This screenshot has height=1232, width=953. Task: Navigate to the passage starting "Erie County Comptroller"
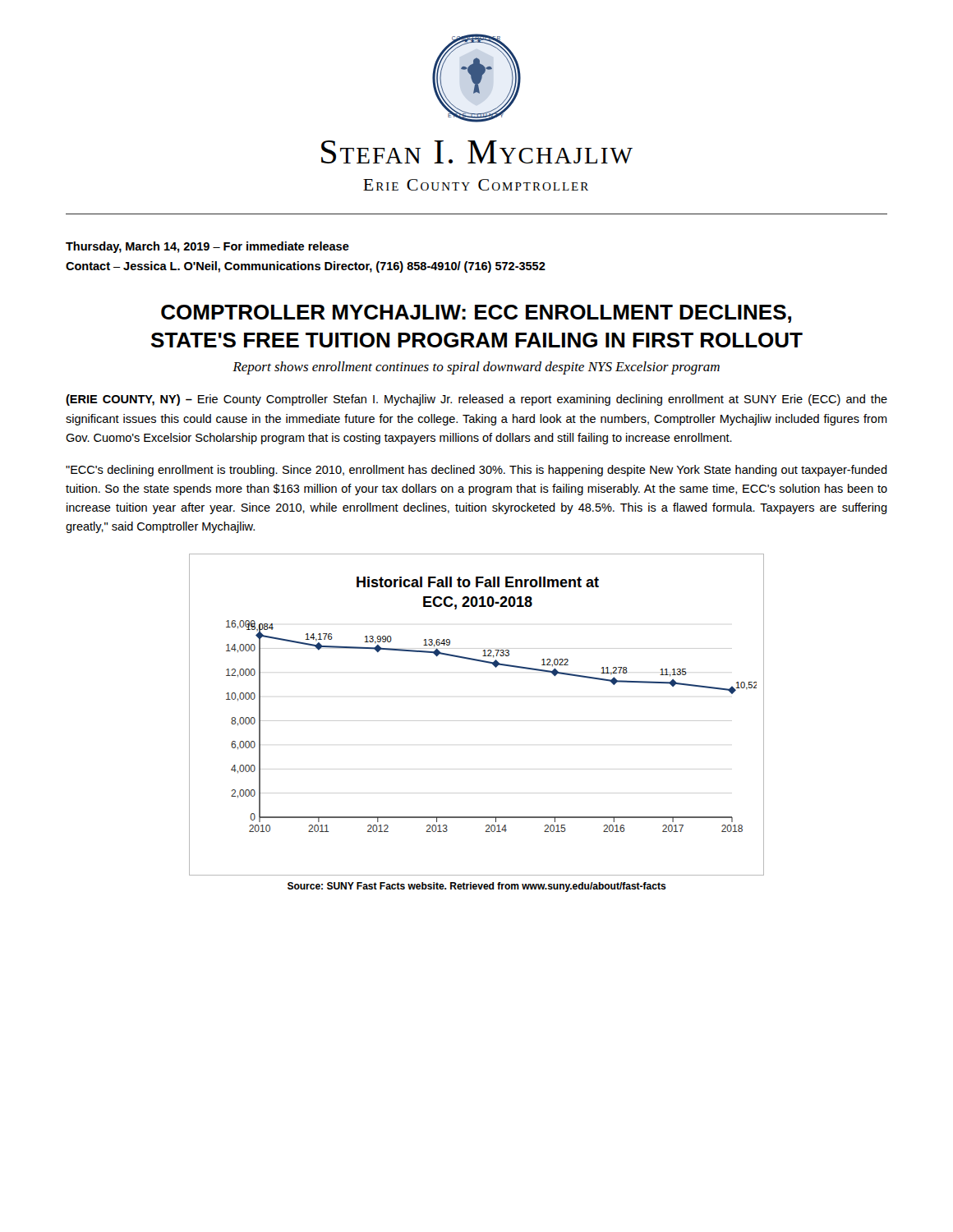coord(476,185)
